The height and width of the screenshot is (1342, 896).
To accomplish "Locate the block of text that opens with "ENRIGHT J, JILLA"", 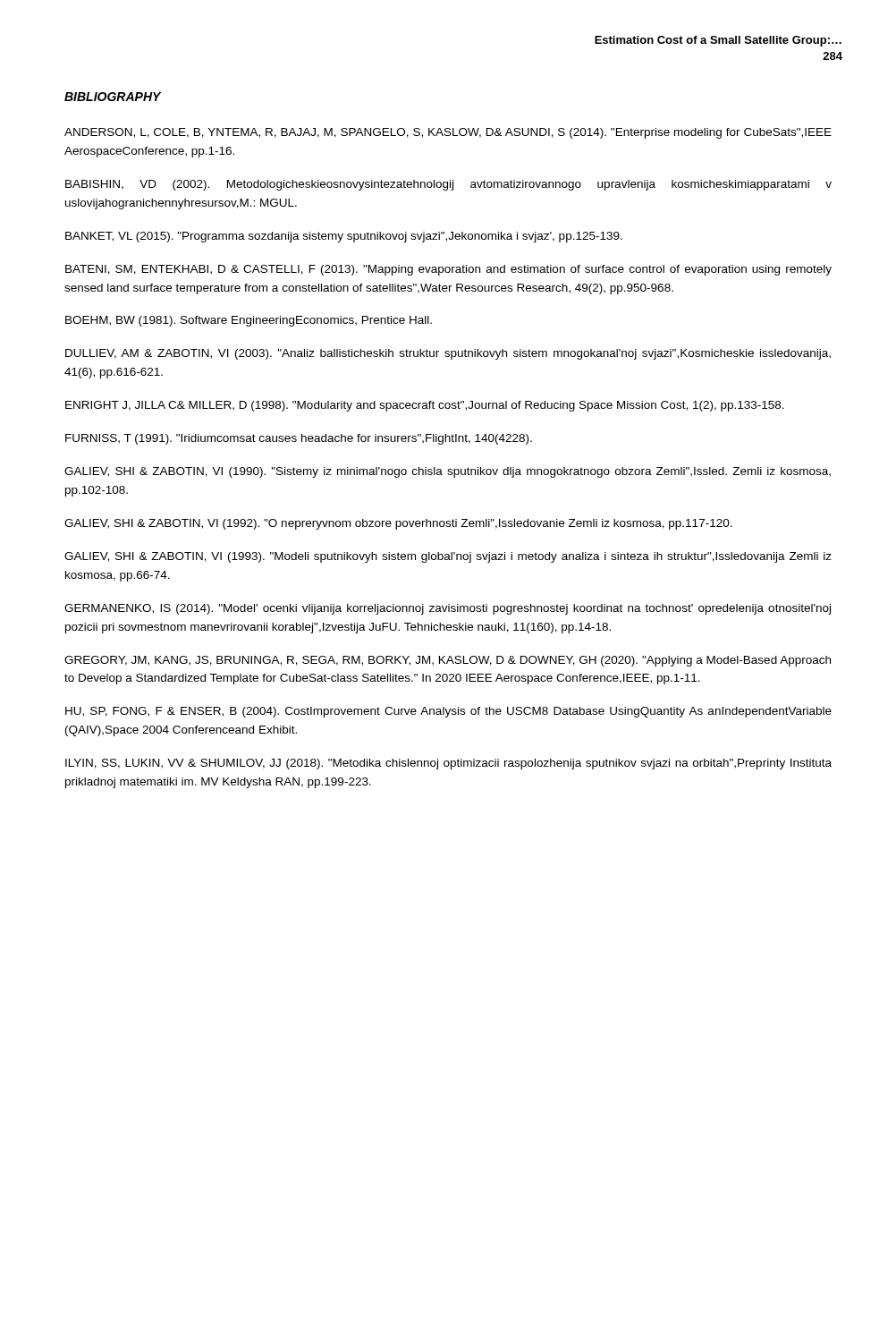I will [x=425, y=405].
